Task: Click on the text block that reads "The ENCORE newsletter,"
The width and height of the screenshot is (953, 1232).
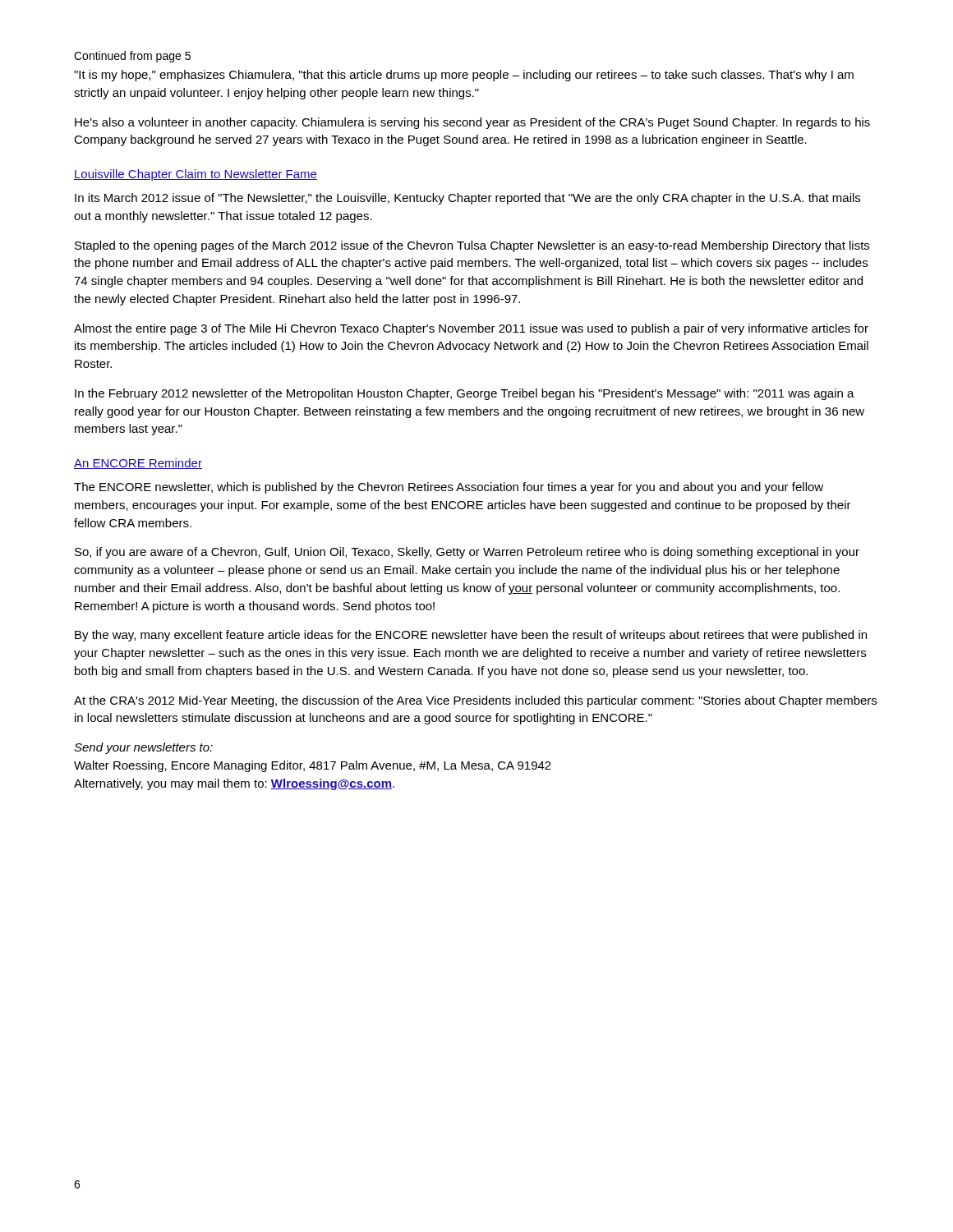Action: [476, 505]
